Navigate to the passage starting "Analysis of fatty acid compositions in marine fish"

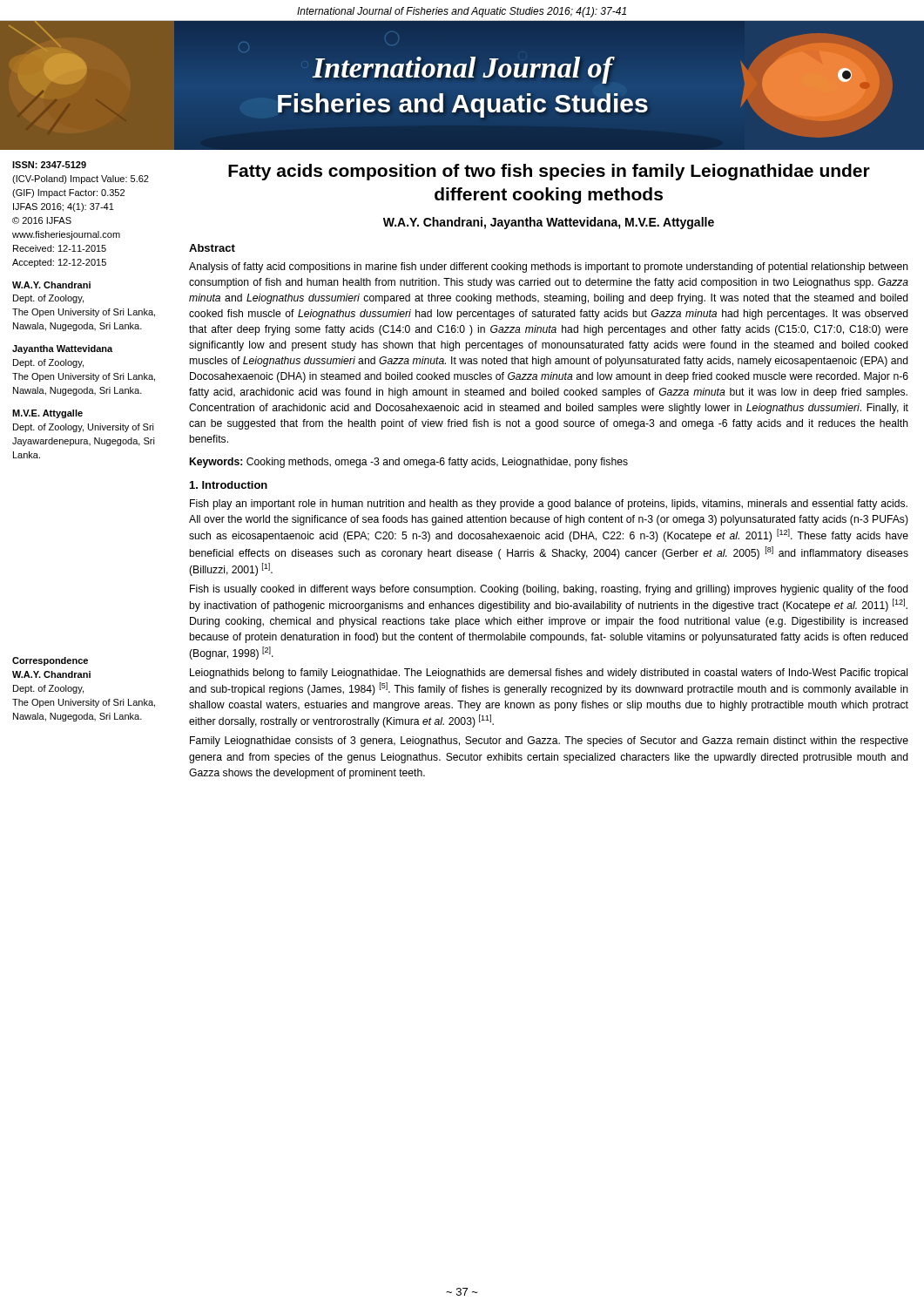point(549,353)
